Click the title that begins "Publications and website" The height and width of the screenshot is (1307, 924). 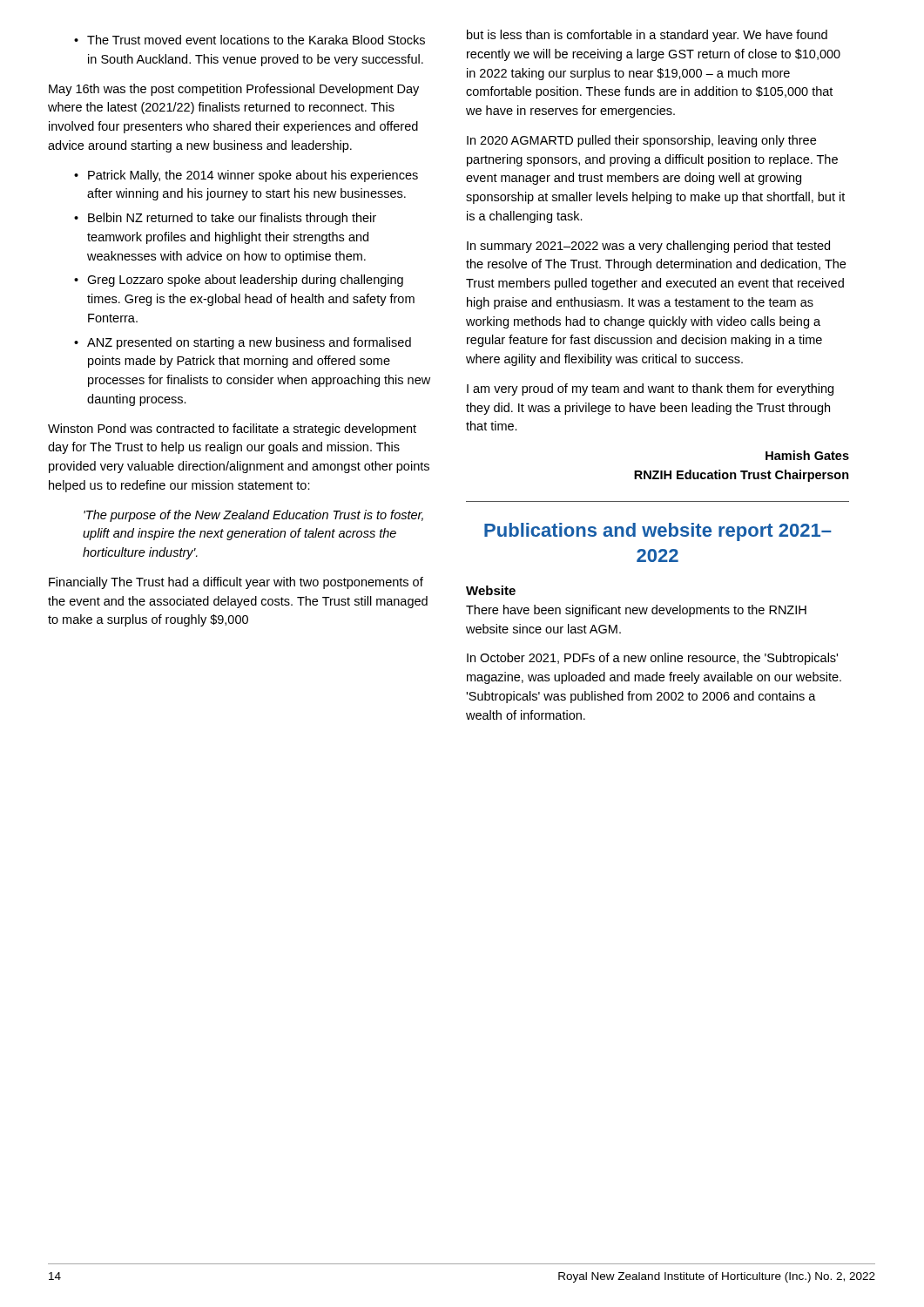pyautogui.click(x=658, y=543)
